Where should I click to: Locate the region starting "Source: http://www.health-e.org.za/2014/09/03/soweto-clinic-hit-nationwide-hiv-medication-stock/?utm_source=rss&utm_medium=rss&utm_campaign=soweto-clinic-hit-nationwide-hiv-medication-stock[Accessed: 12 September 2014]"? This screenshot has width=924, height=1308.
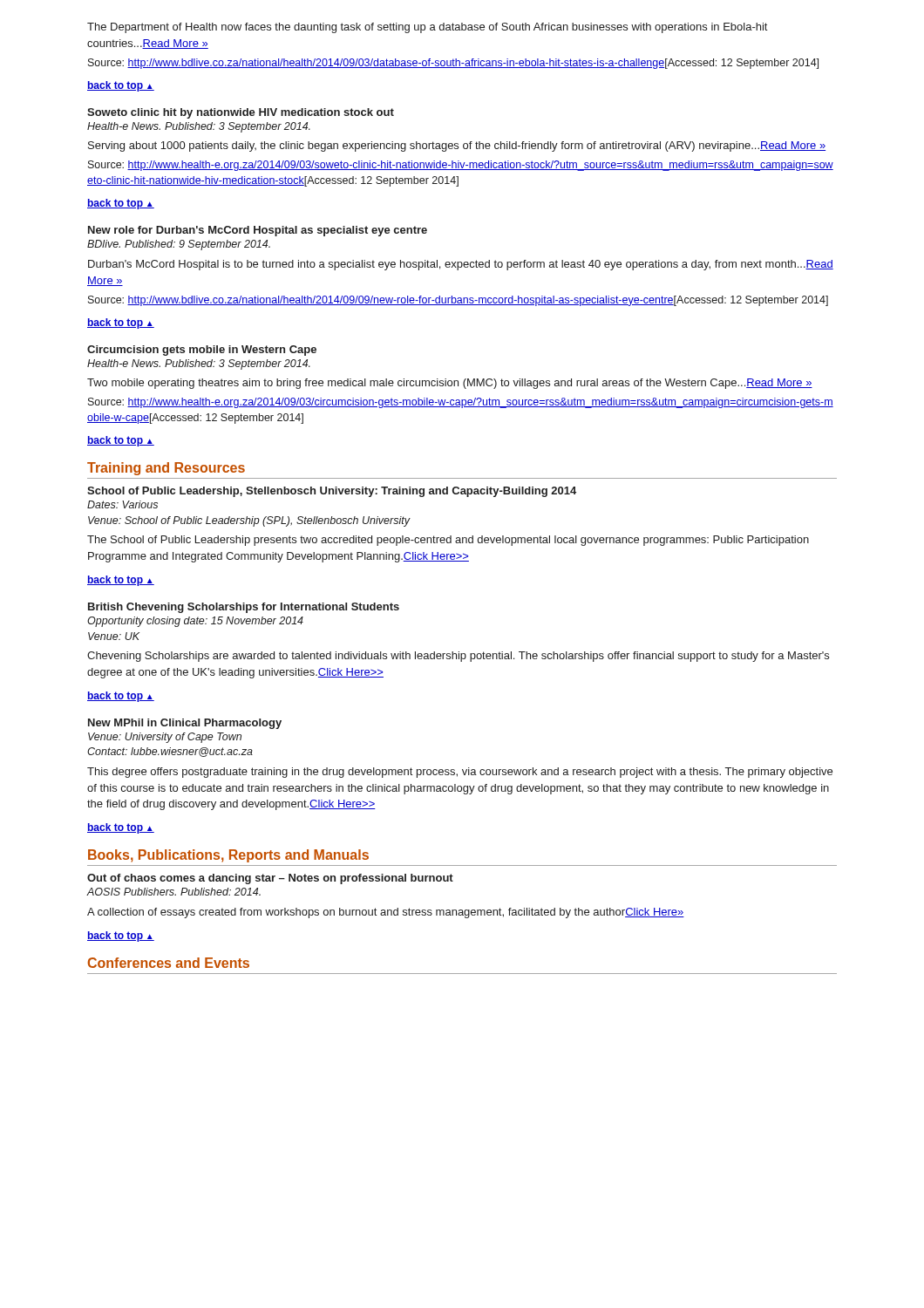tap(460, 173)
